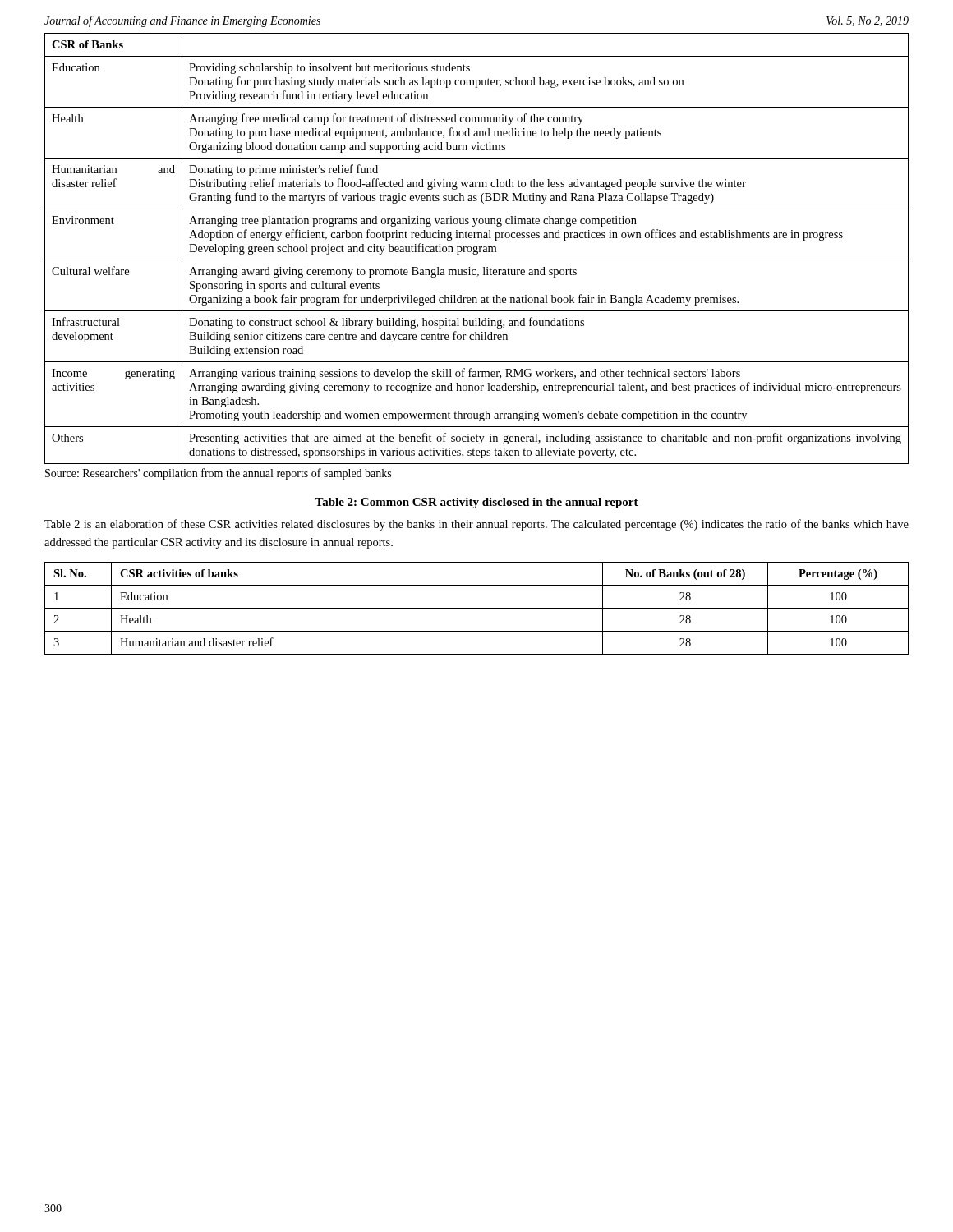Select the table that reads "Sl. No."
Image resolution: width=953 pixels, height=1232 pixels.
pyautogui.click(x=476, y=608)
